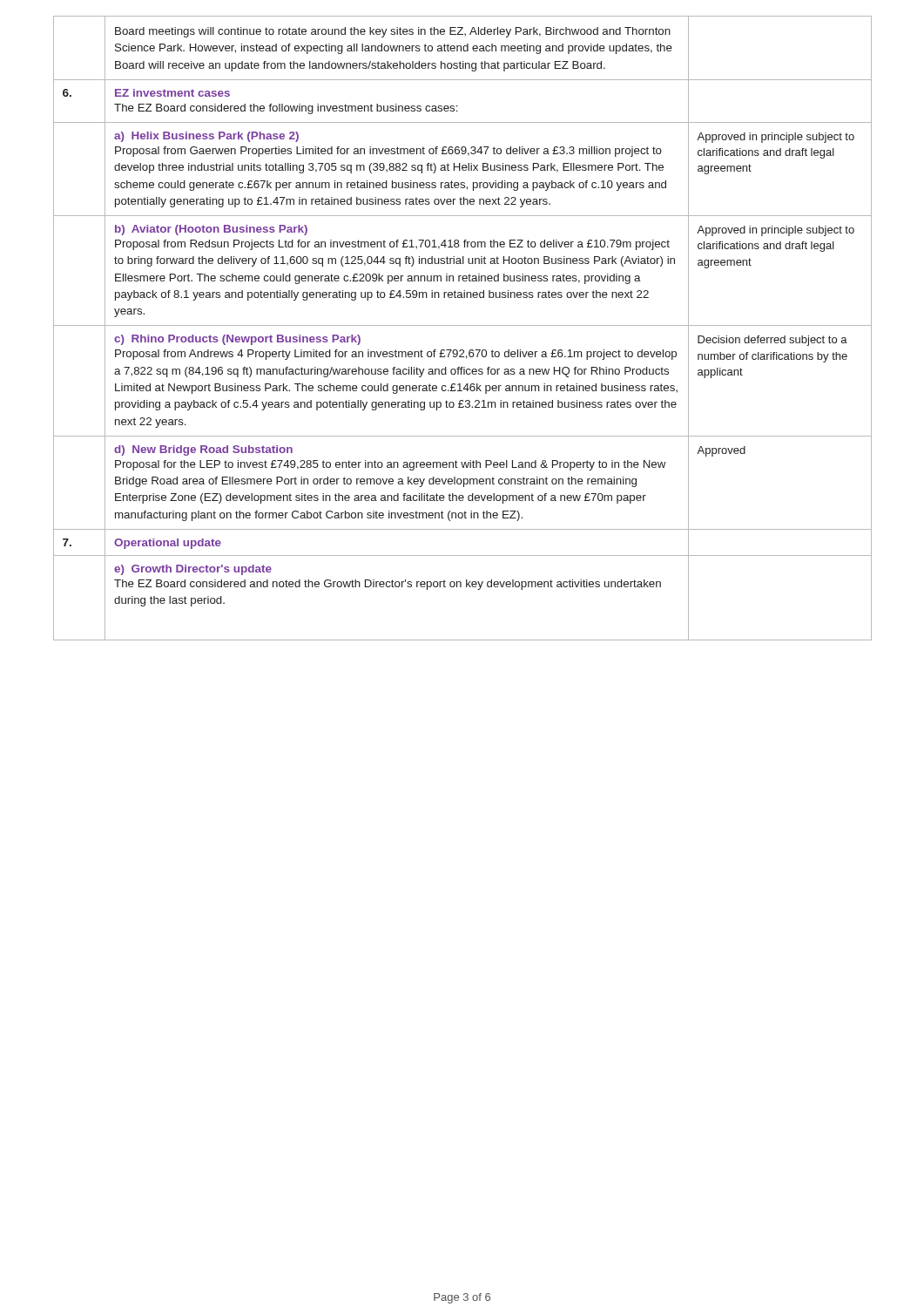The height and width of the screenshot is (1307, 924).
Task: Find the text block that reads "Proposal for the LEP to"
Action: (396, 489)
